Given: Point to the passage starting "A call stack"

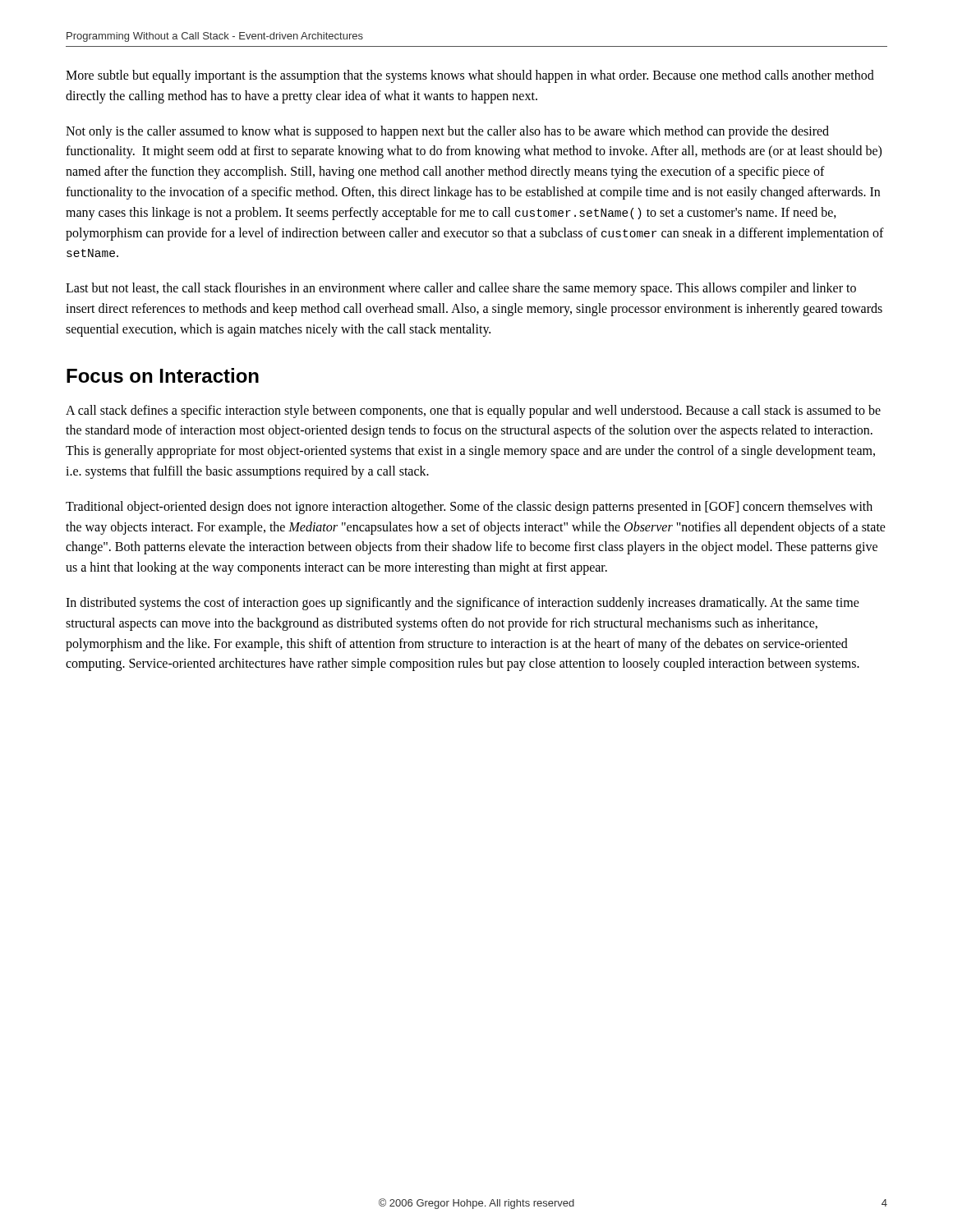Looking at the screenshot, I should [x=473, y=440].
